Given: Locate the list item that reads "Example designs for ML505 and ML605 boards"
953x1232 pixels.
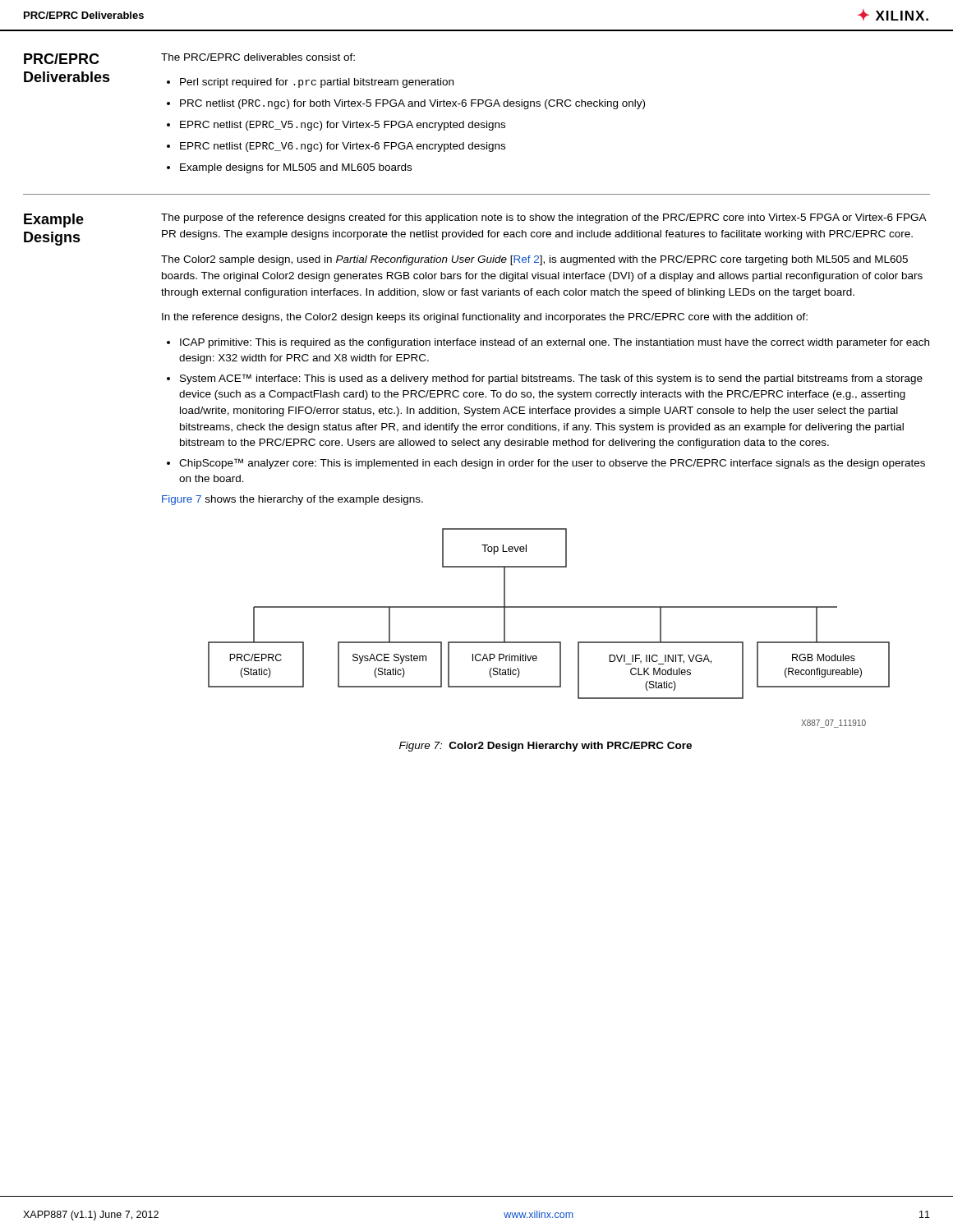Looking at the screenshot, I should pos(296,167).
